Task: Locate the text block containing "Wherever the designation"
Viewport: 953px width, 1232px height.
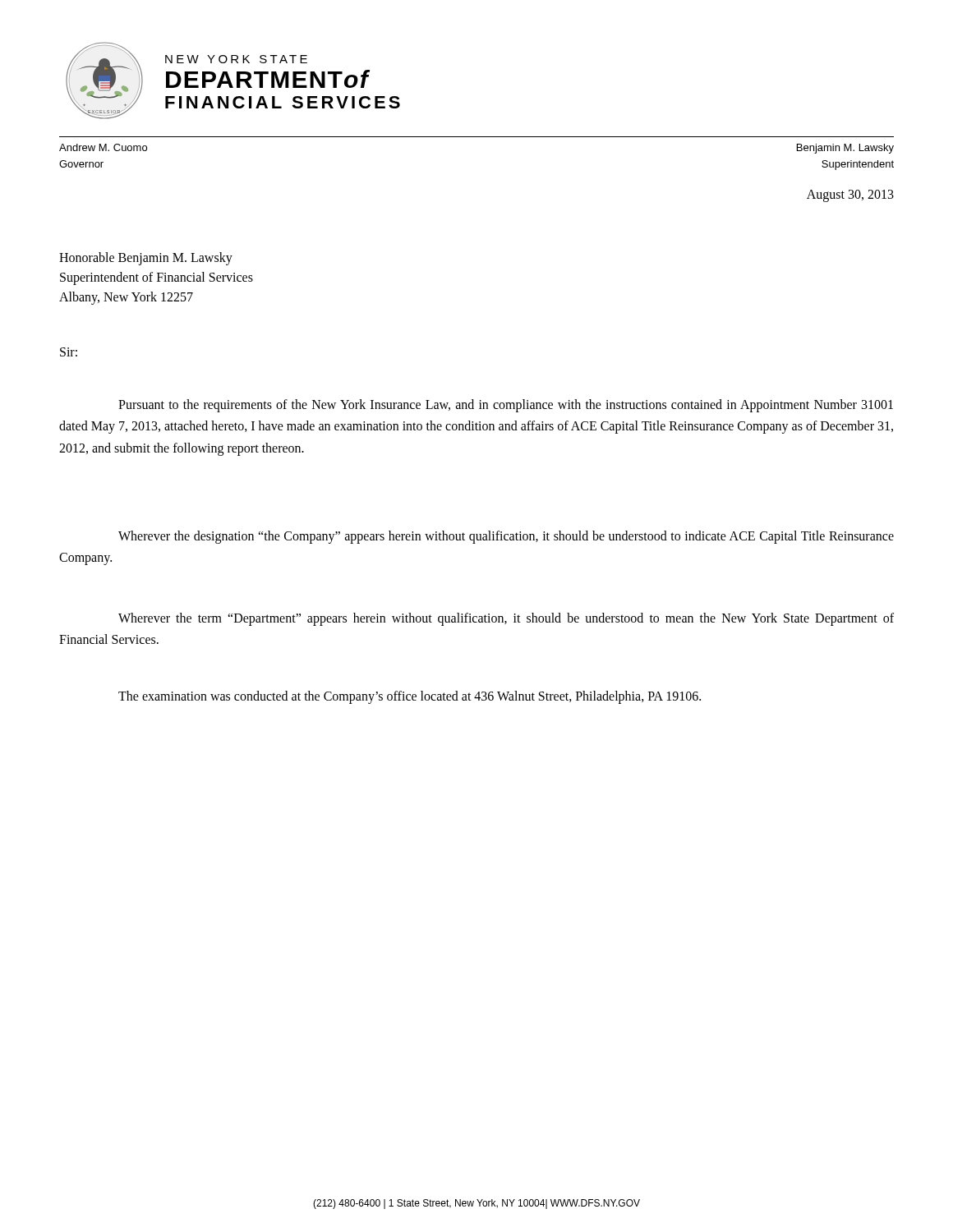Action: tap(476, 547)
